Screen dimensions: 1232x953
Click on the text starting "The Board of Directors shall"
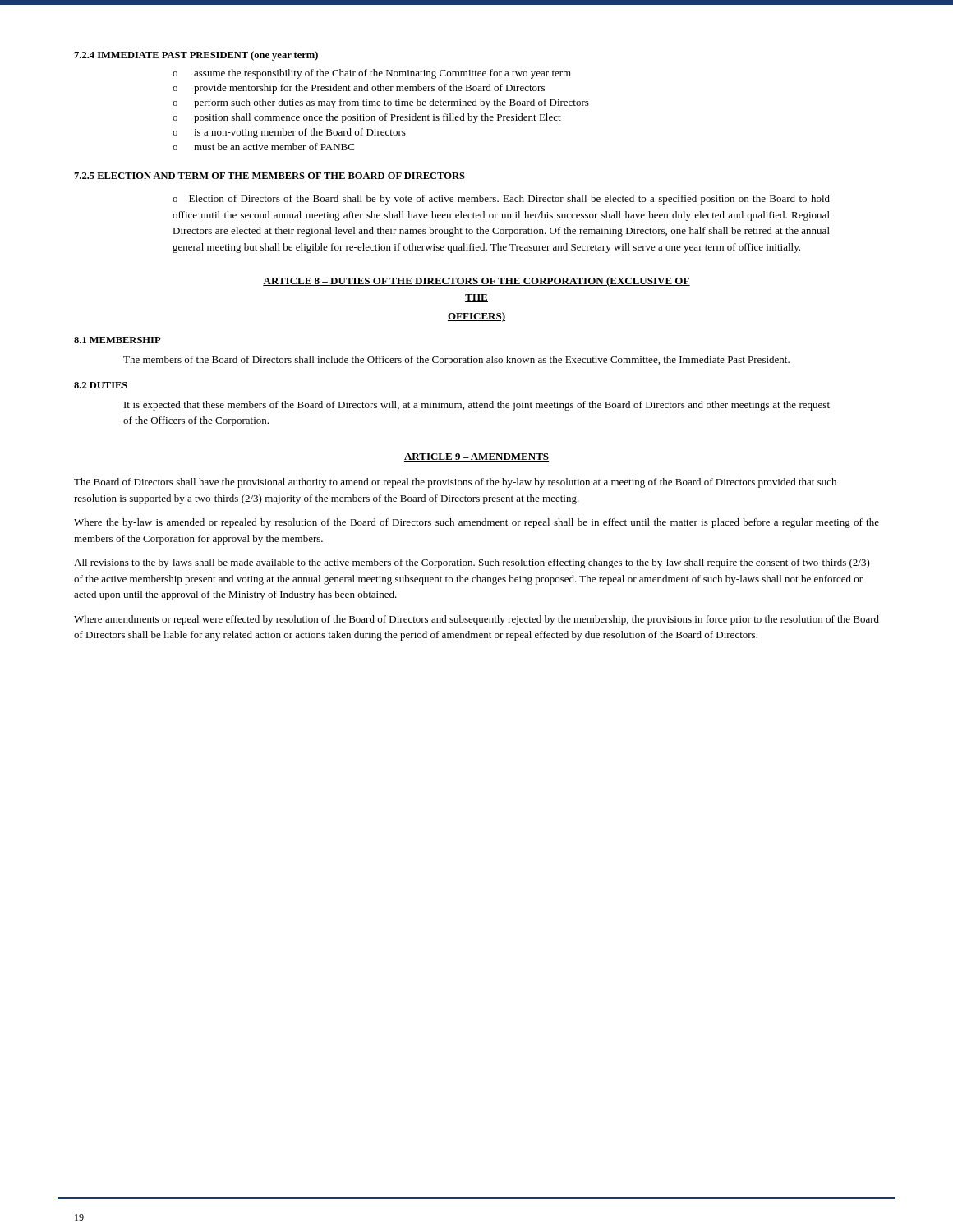[x=455, y=490]
